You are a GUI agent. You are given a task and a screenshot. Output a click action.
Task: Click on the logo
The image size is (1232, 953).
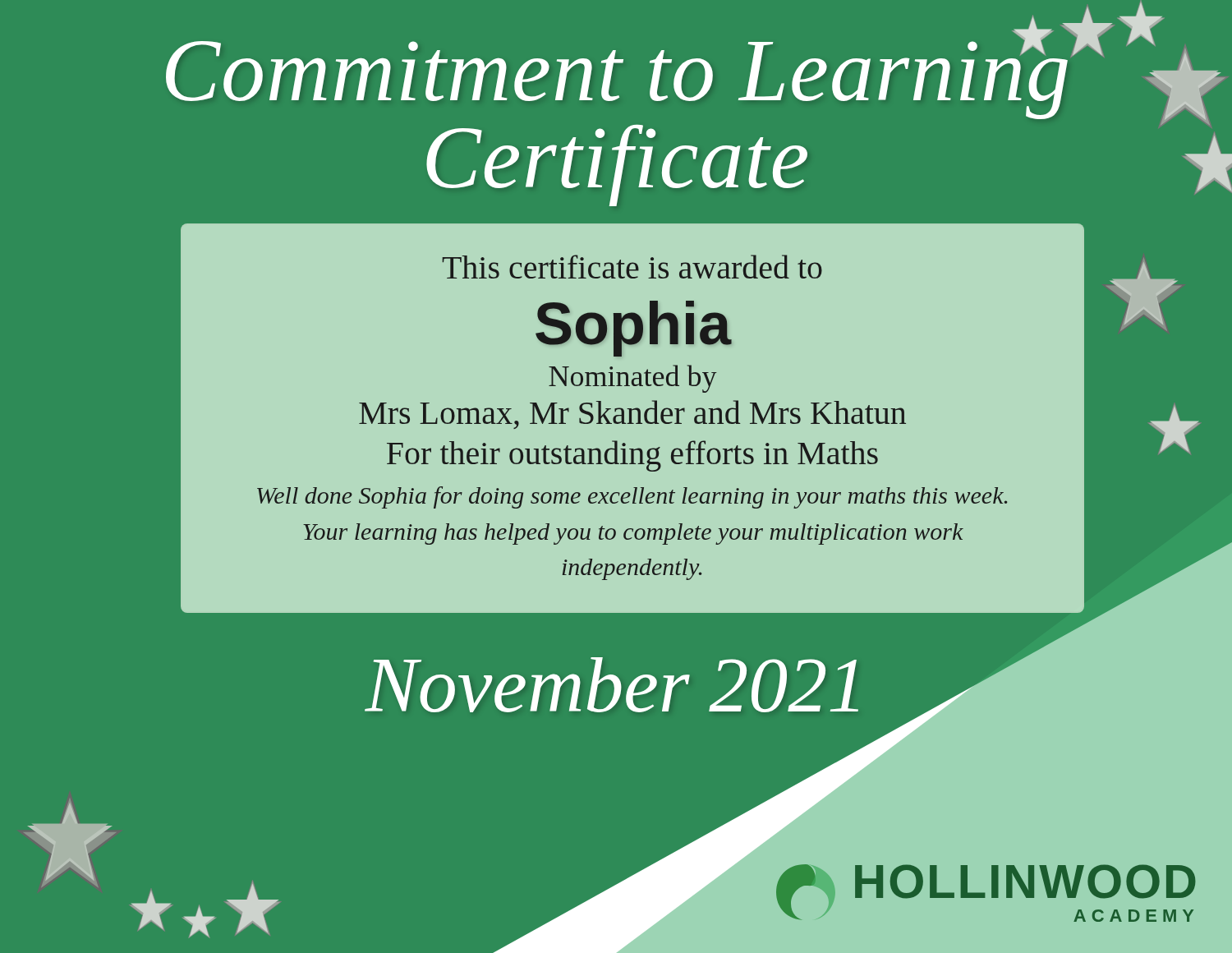click(984, 892)
